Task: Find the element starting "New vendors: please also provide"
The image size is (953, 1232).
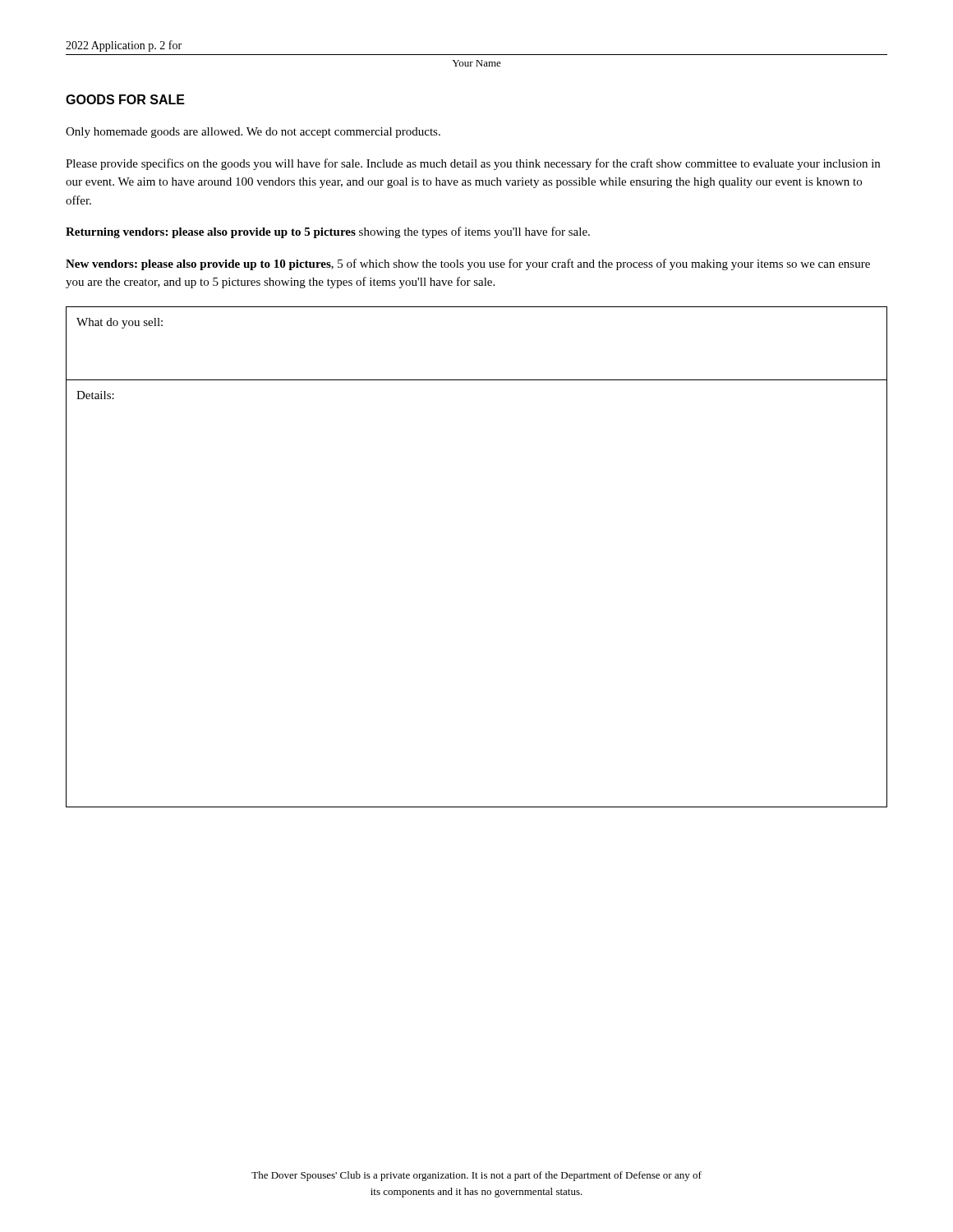Action: 468,272
